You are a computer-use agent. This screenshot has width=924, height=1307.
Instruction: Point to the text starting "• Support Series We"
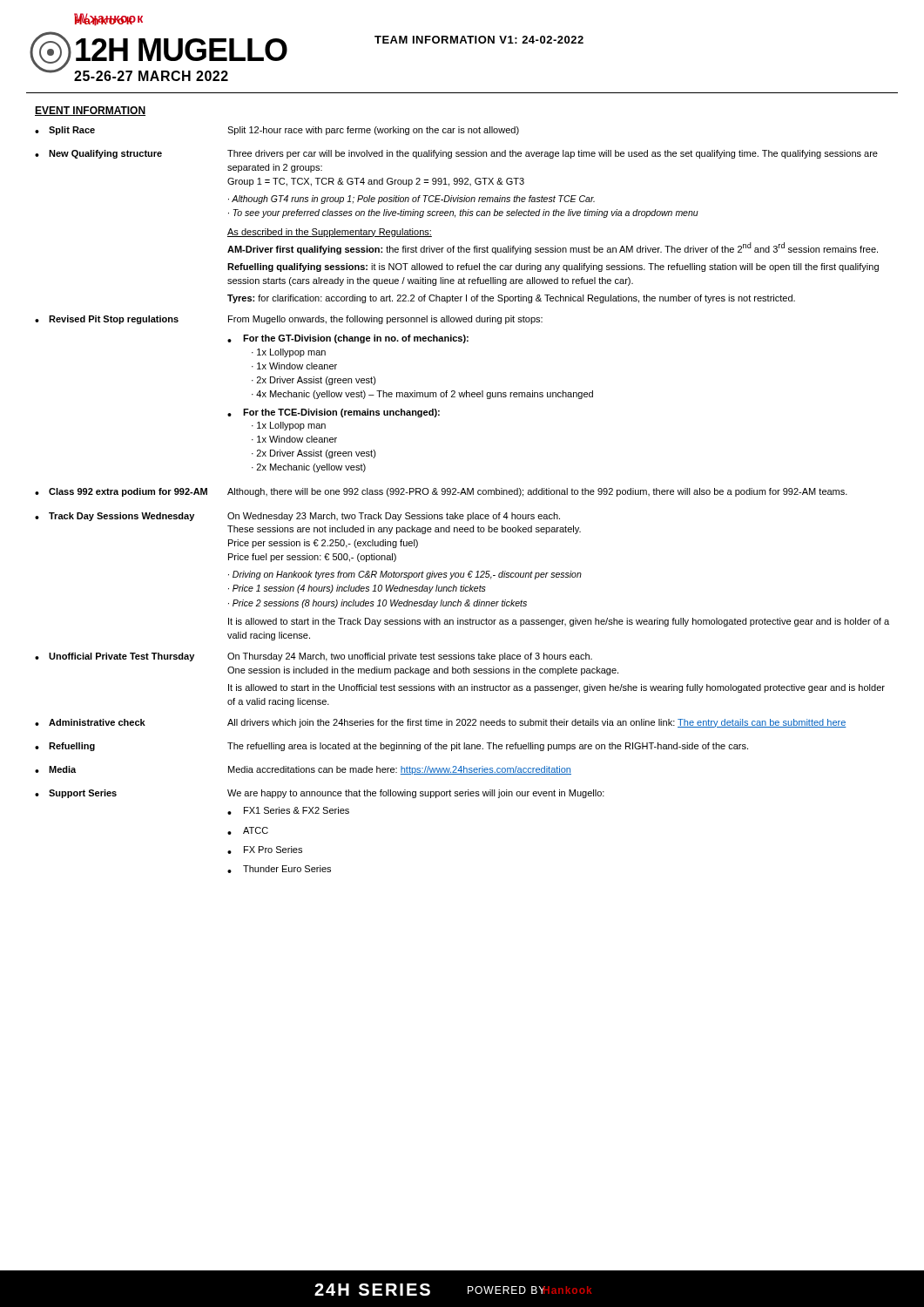[x=320, y=794]
